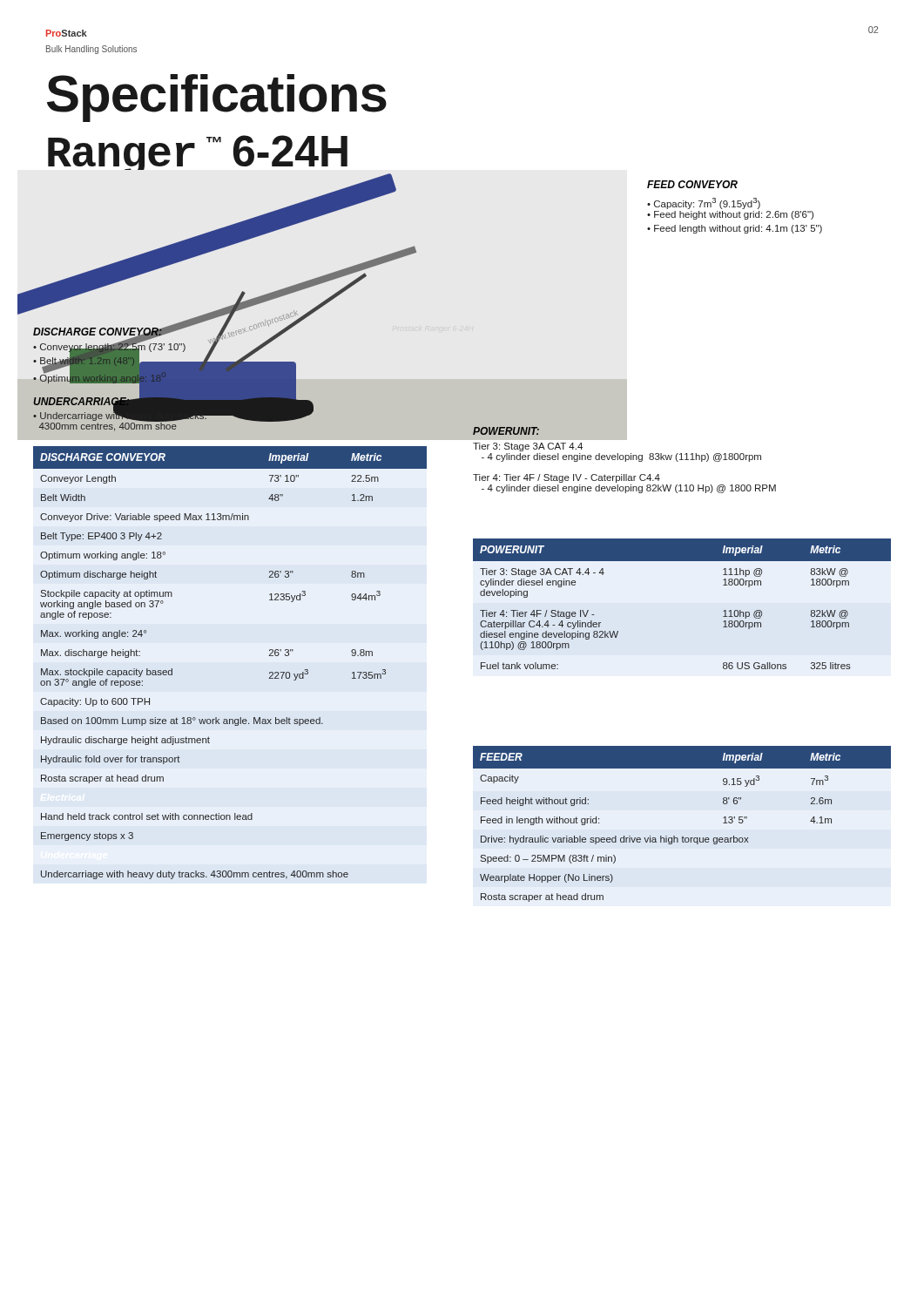Locate the block of text that opens with "Tier 4: Tier 4F / Stage IV"
This screenshot has width=924, height=1307.
tap(625, 483)
